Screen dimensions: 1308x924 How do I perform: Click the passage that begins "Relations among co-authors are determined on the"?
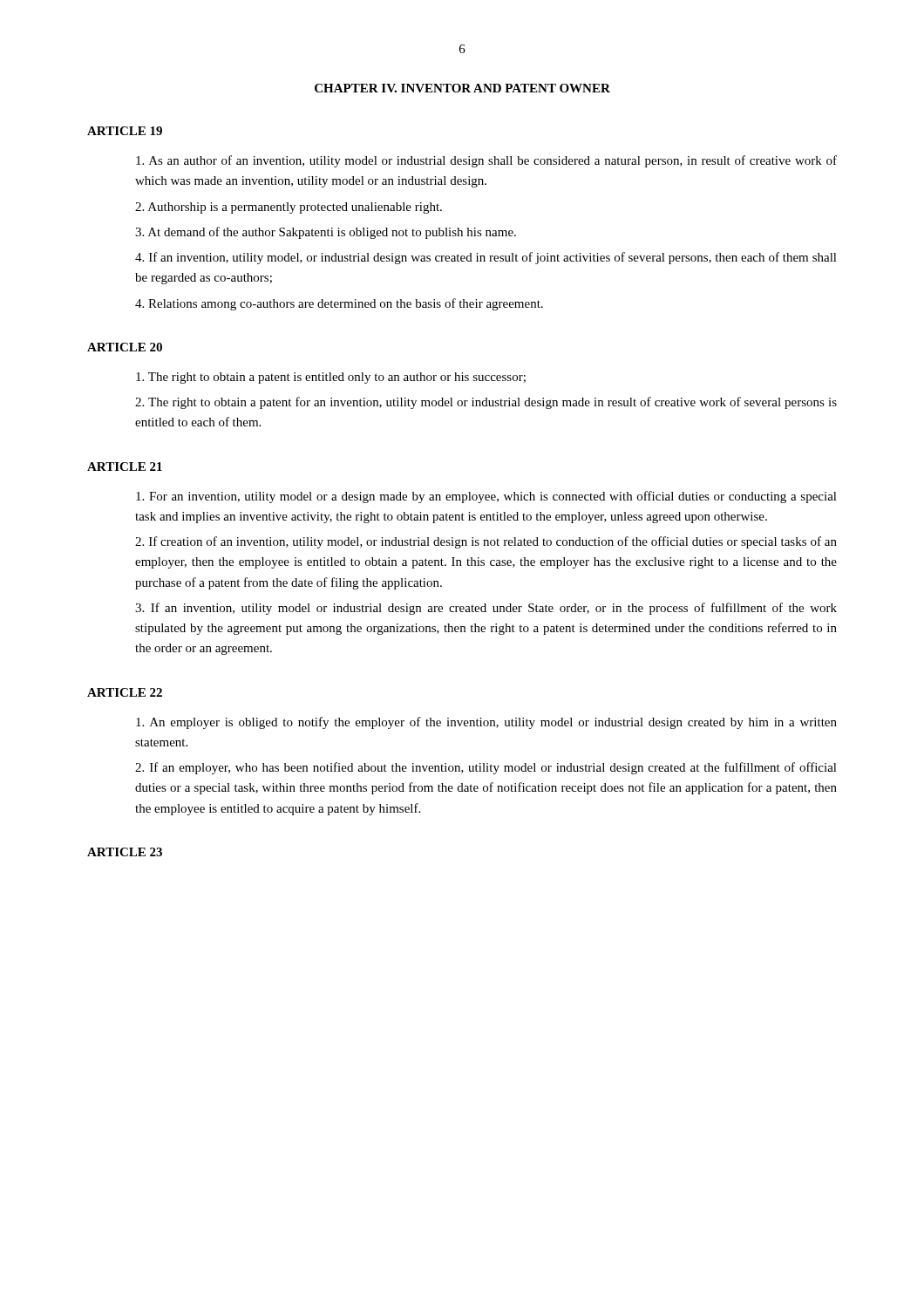pos(339,303)
